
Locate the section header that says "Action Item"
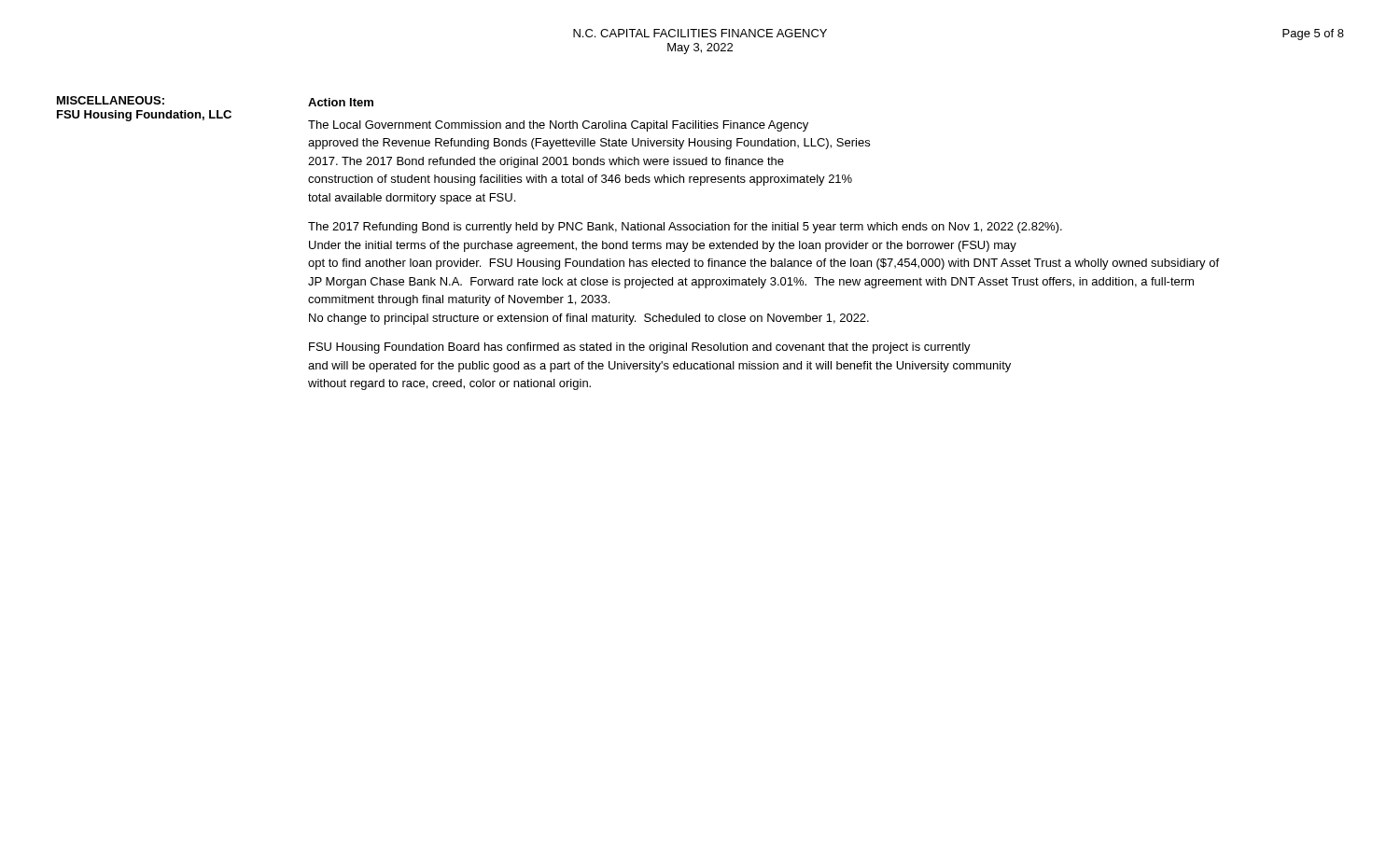click(x=341, y=102)
